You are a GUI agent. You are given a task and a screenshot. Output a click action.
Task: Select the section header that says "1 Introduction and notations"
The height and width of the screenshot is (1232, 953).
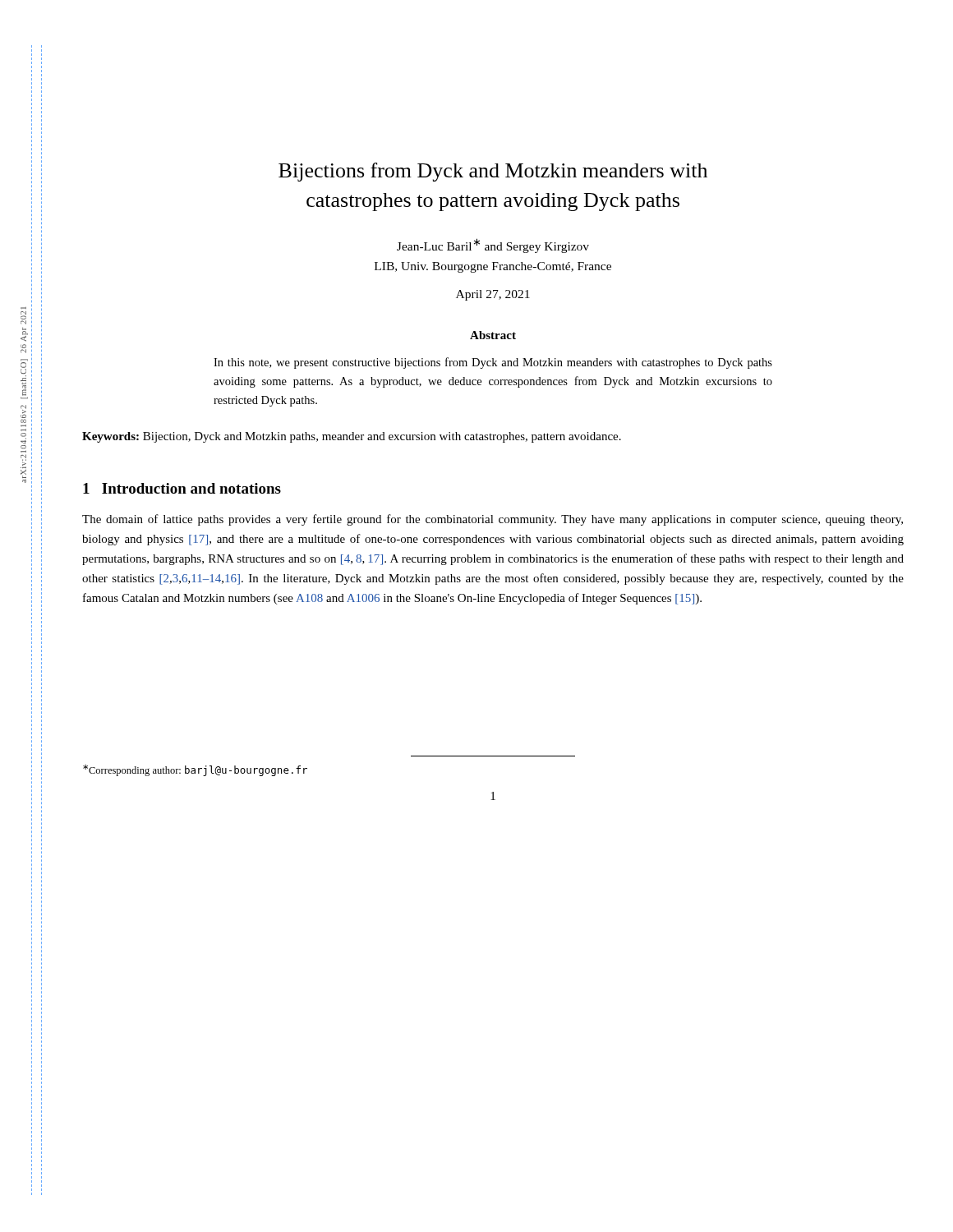pyautogui.click(x=182, y=488)
